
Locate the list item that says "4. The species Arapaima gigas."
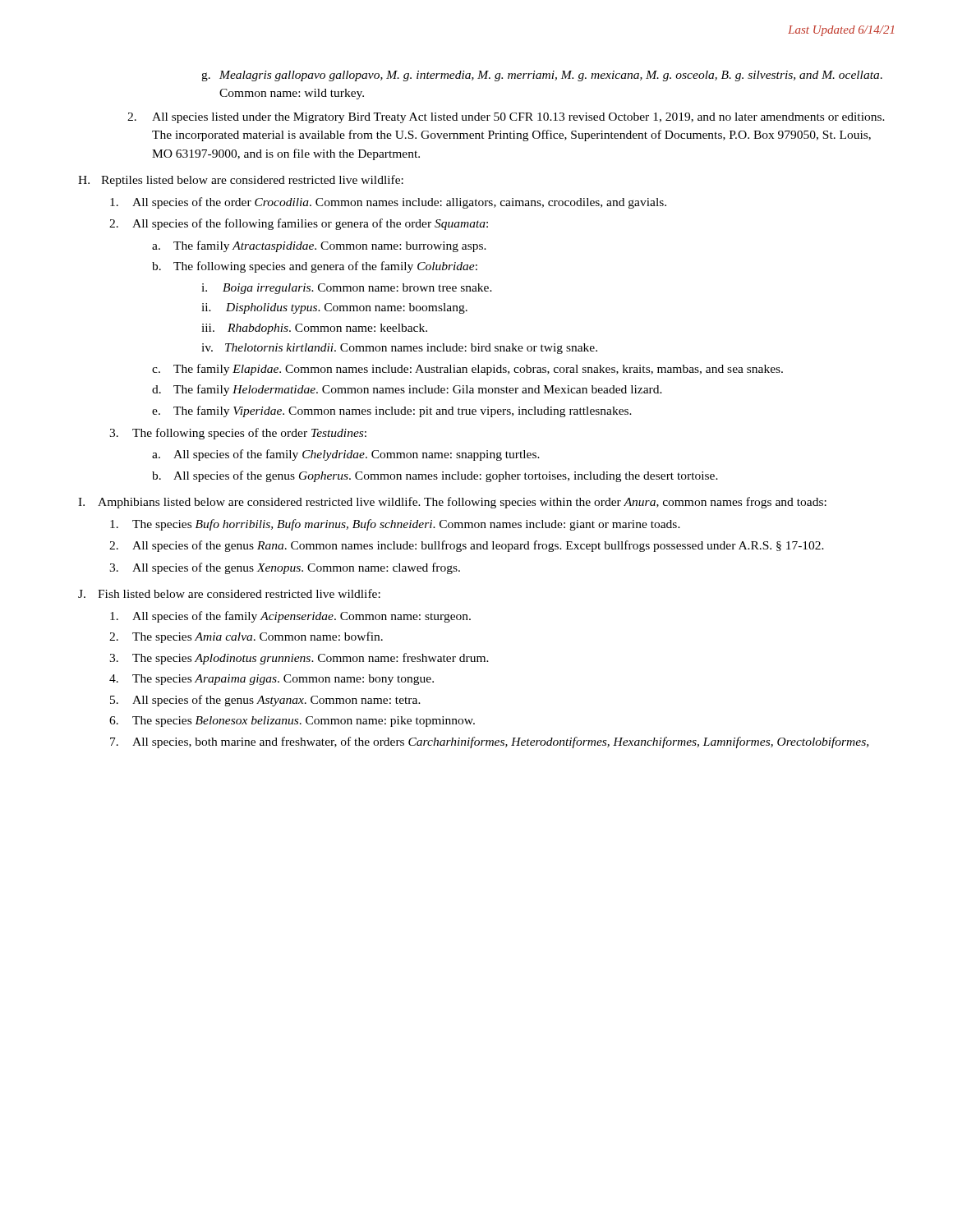[x=272, y=680]
